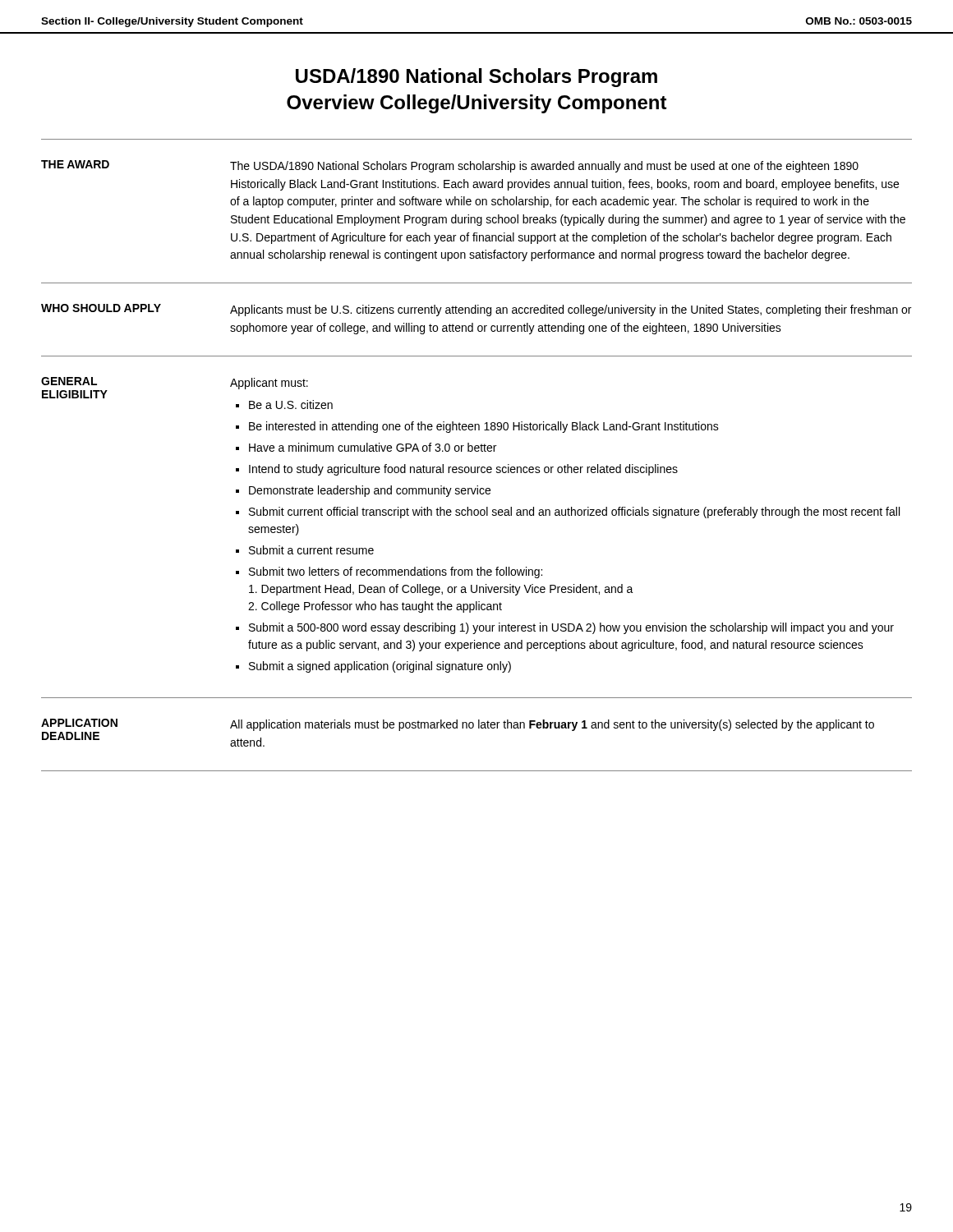Locate the block of text that opens with "Submit a 500-800 word"
953x1232 pixels.
[571, 636]
